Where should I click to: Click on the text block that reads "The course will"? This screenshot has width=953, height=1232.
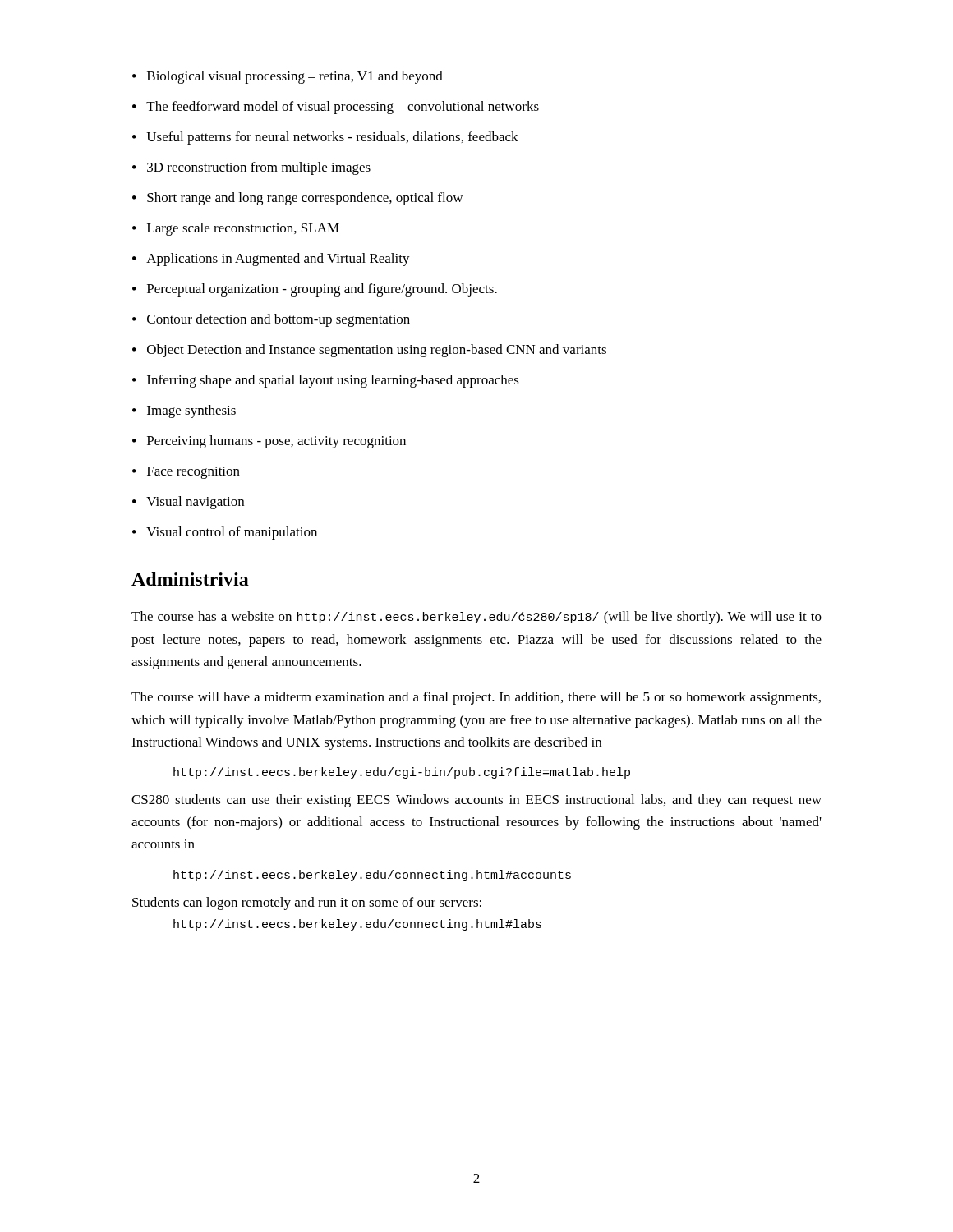pyautogui.click(x=476, y=720)
